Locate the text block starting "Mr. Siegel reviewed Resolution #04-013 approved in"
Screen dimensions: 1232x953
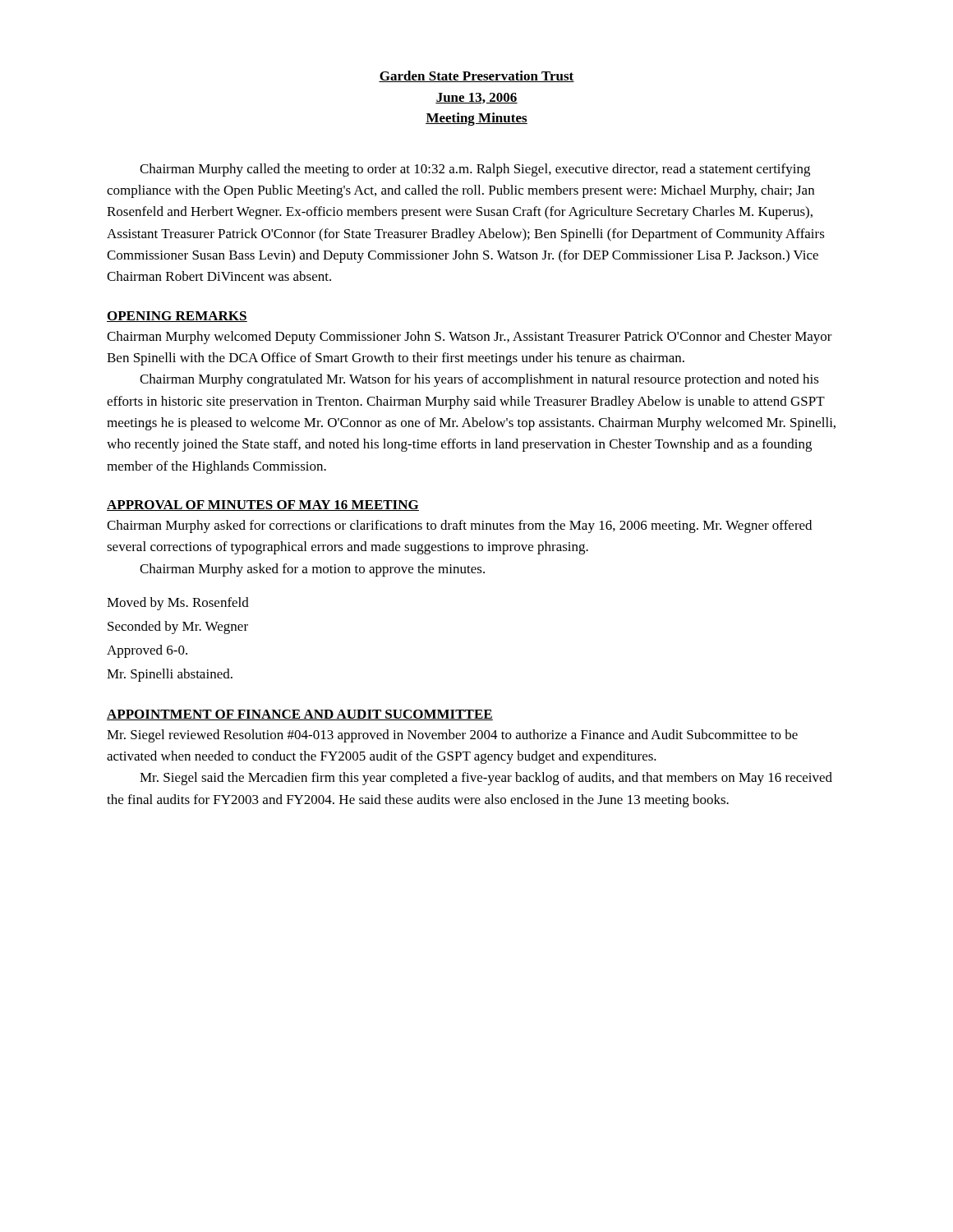(x=476, y=767)
